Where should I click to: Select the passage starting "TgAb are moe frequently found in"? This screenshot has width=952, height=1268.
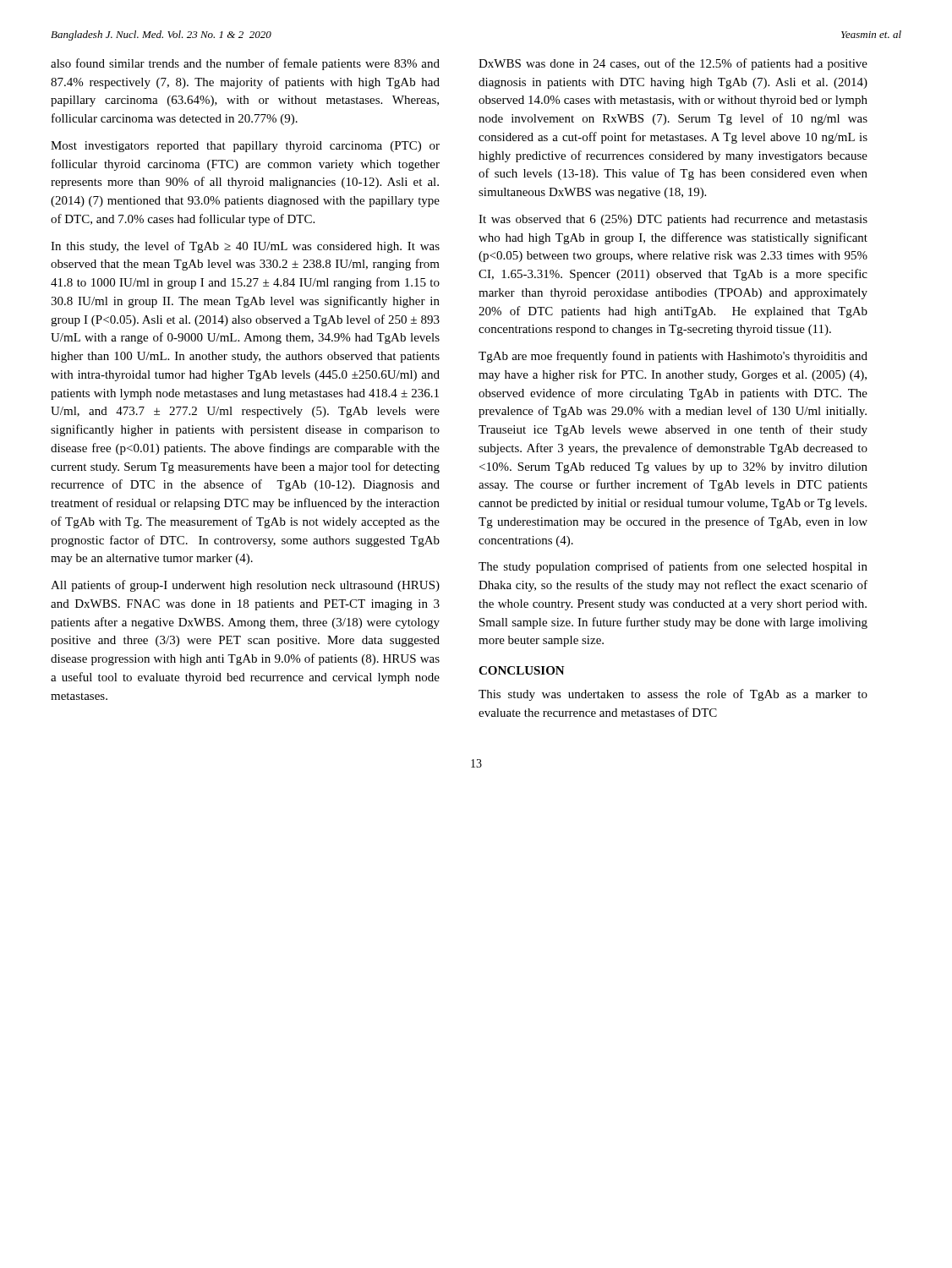tap(673, 449)
